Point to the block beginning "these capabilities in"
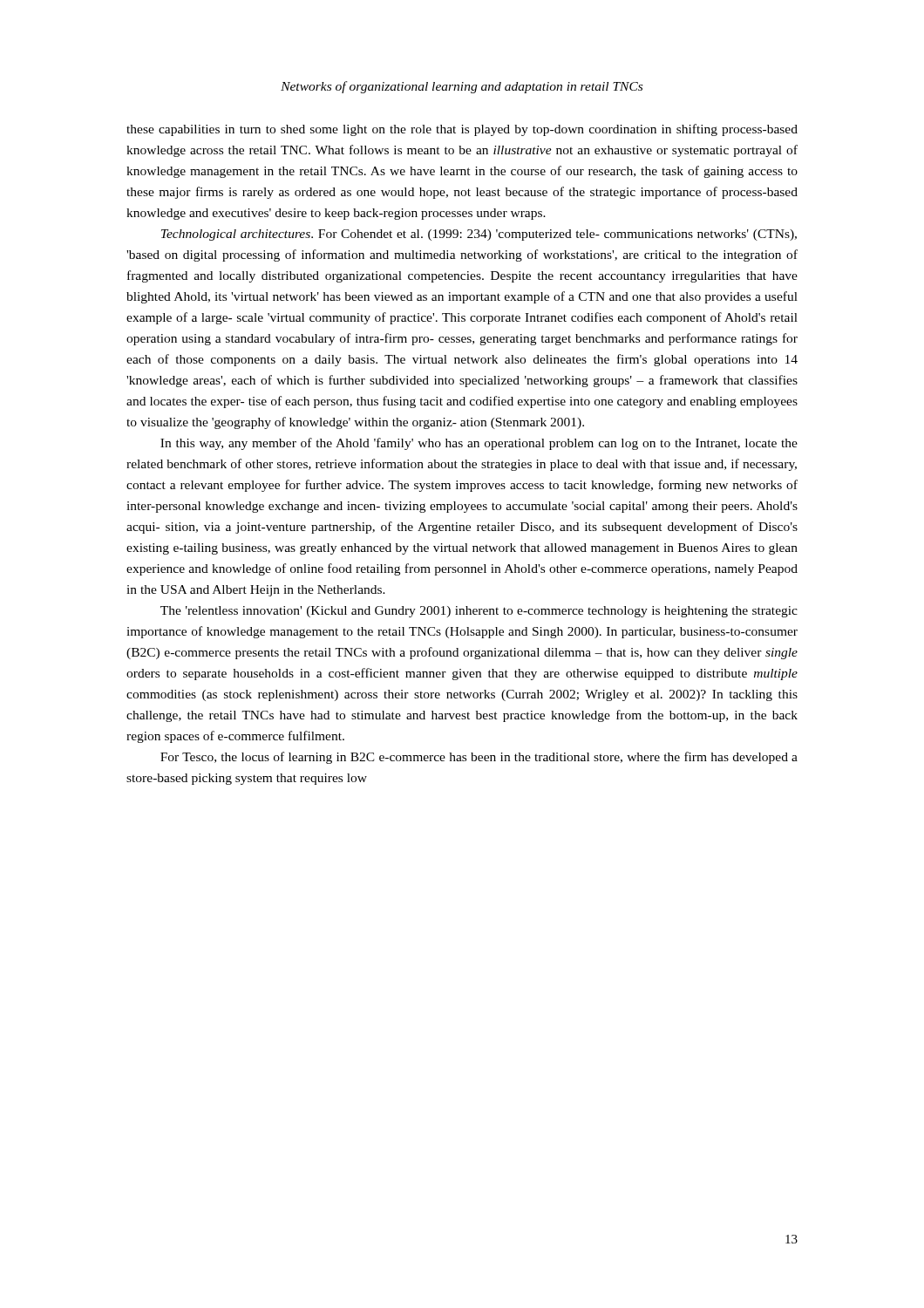This screenshot has width=924, height=1308. (462, 454)
